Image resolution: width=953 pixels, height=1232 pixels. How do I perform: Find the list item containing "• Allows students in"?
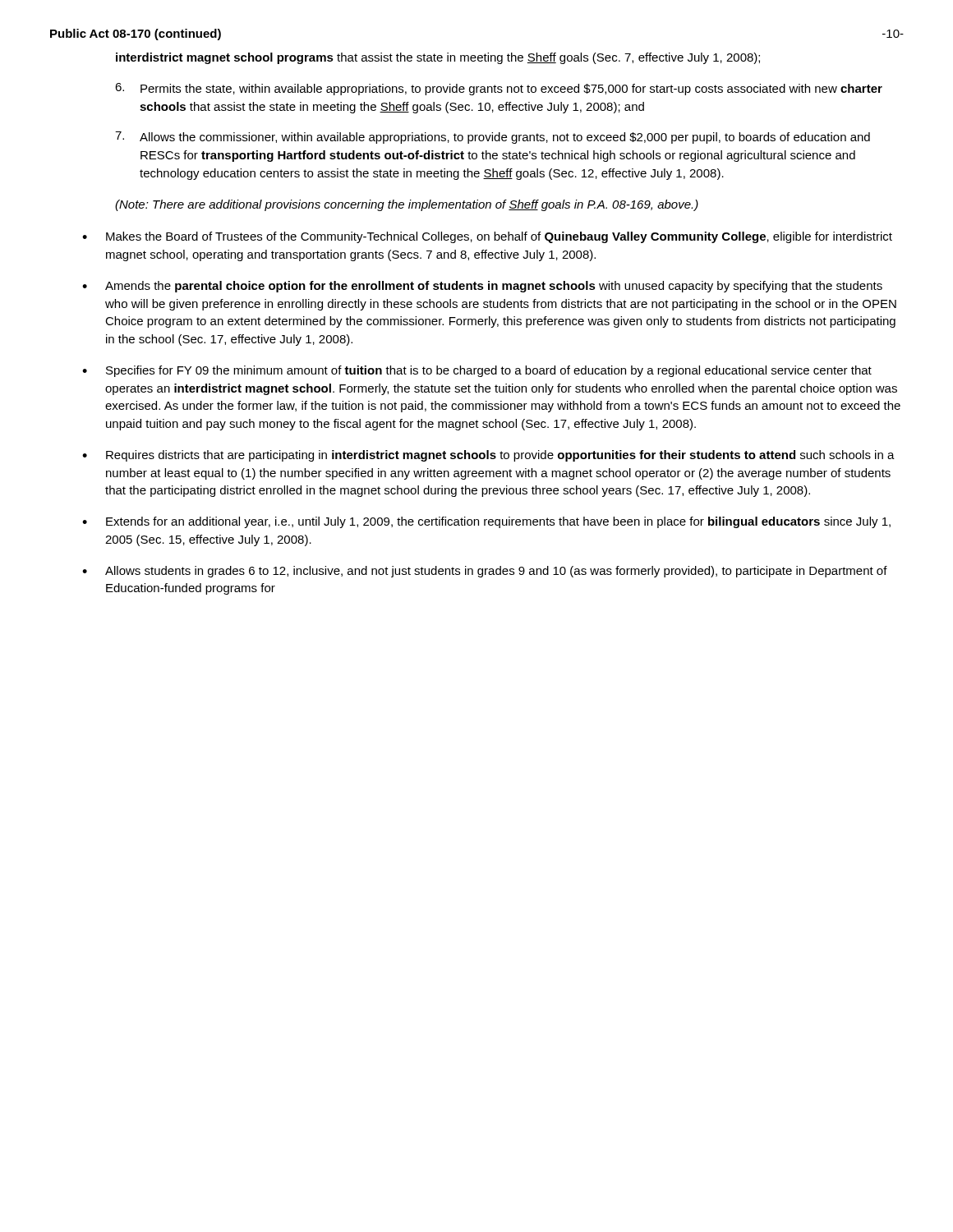[x=493, y=579]
